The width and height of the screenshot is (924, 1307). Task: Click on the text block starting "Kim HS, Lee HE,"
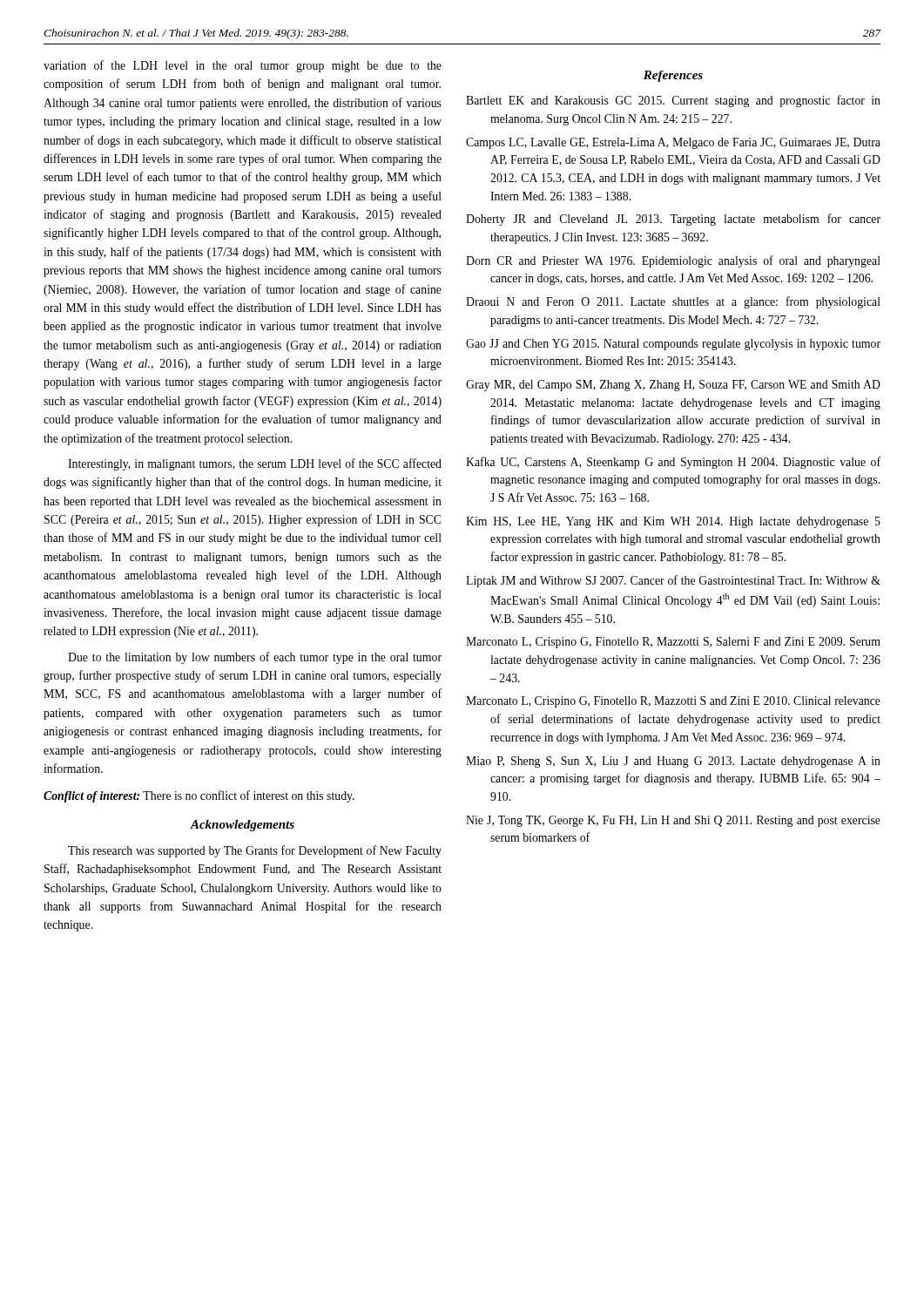673,540
